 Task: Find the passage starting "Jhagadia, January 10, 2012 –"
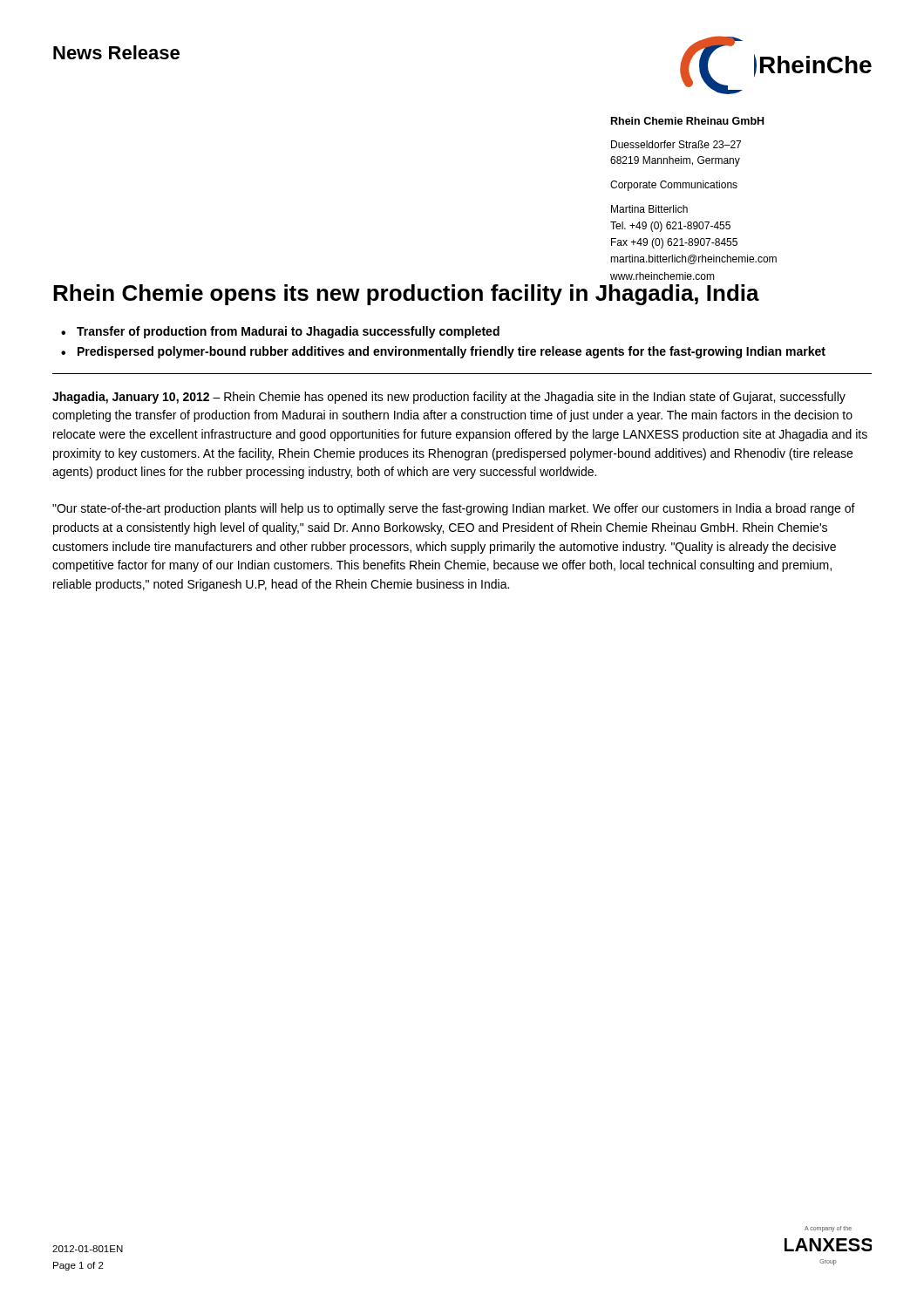tap(460, 434)
